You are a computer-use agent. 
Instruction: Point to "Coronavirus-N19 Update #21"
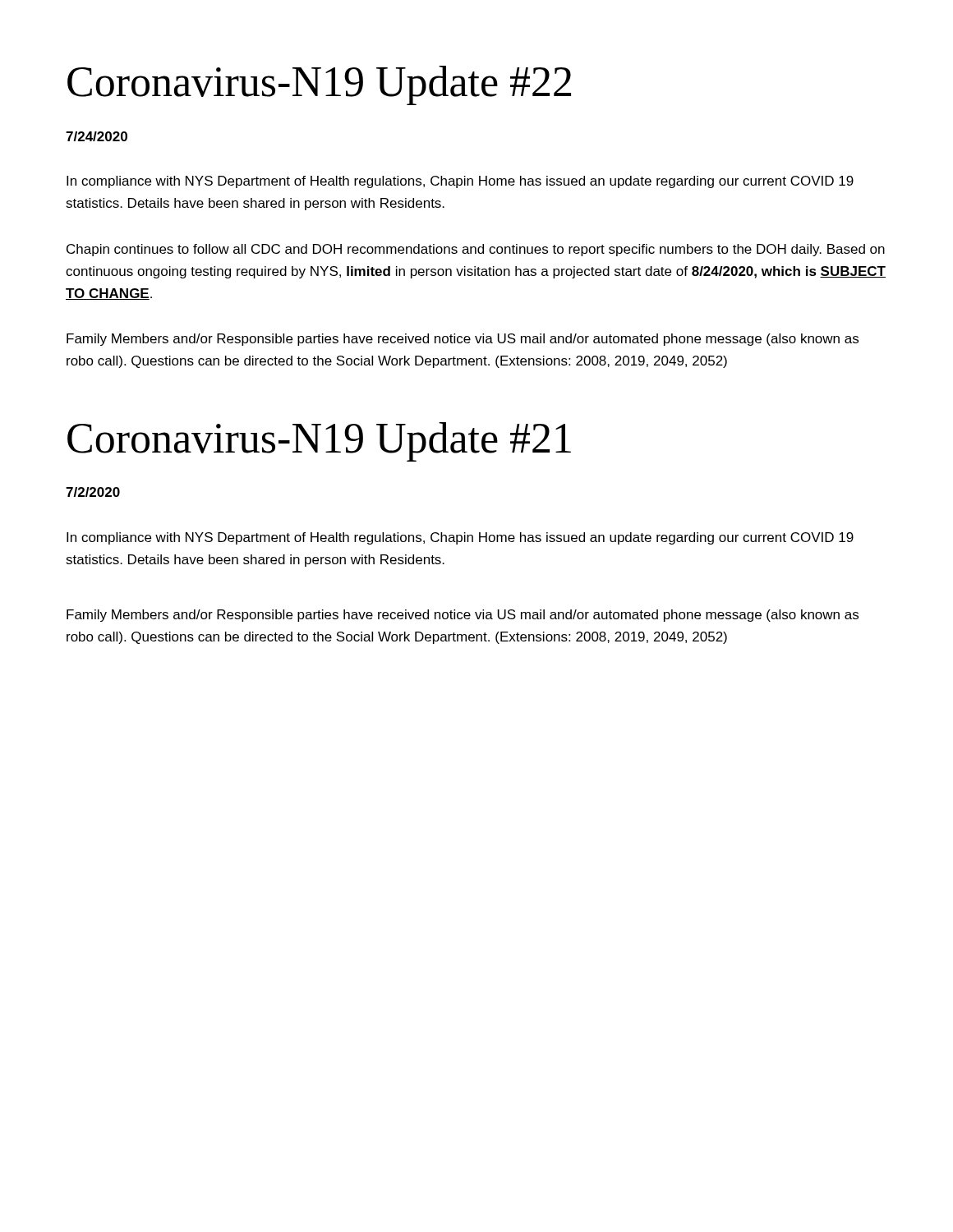click(320, 438)
